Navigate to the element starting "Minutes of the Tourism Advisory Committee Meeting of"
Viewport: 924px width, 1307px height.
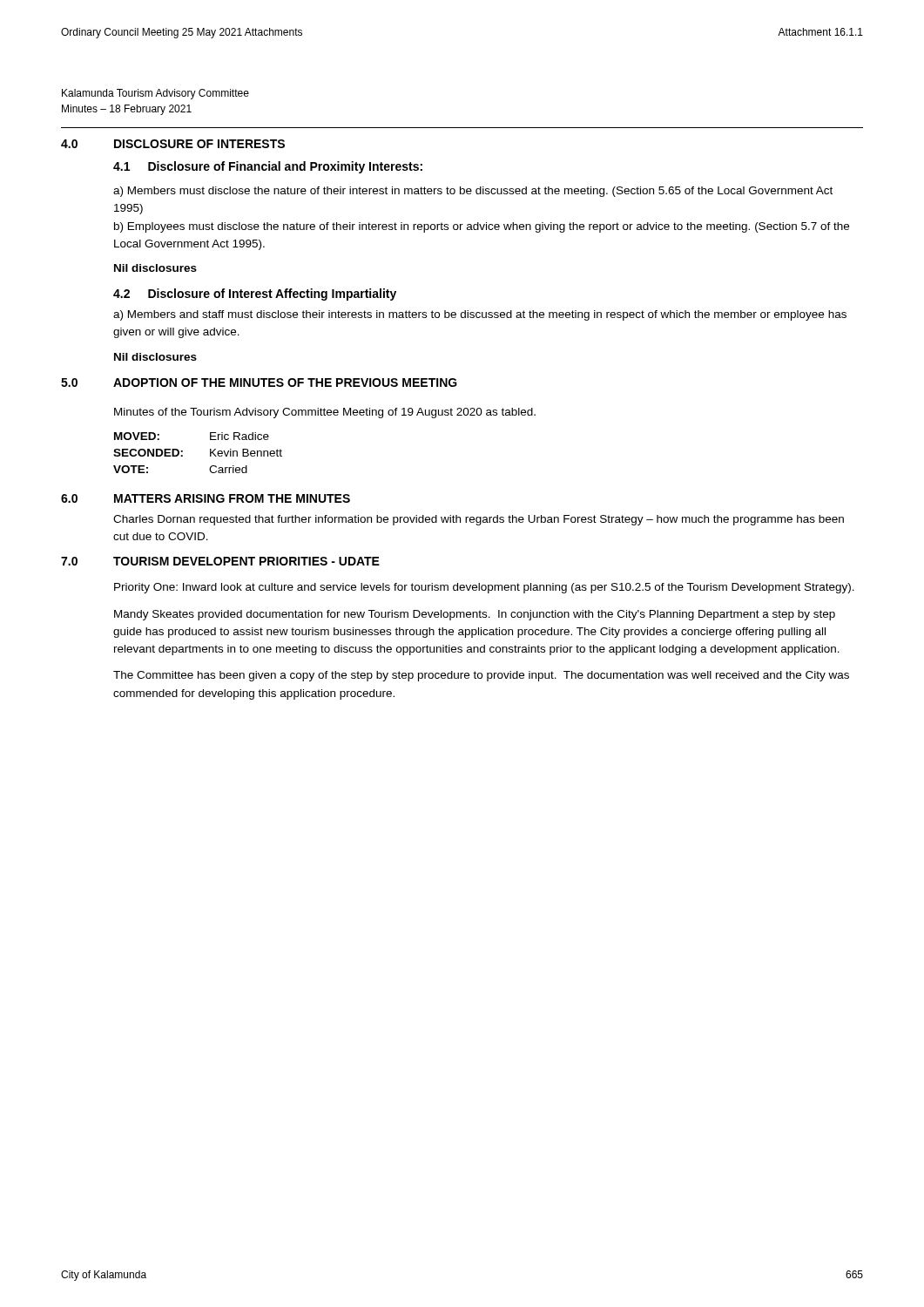325,411
